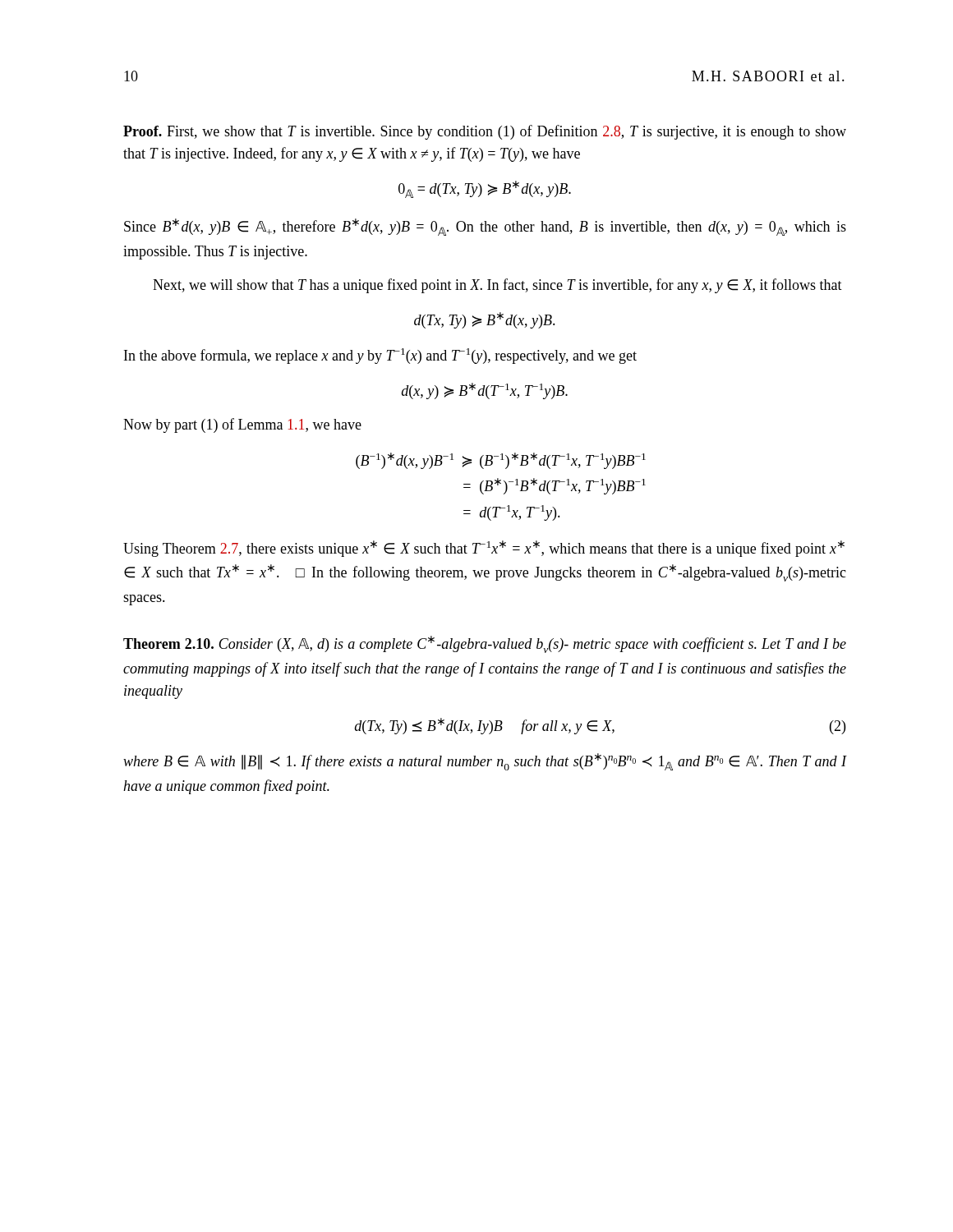Select the block starting "d(x, y) ≽ B∗d(T−1x, T−1y)B."
953x1232 pixels.
485,390
